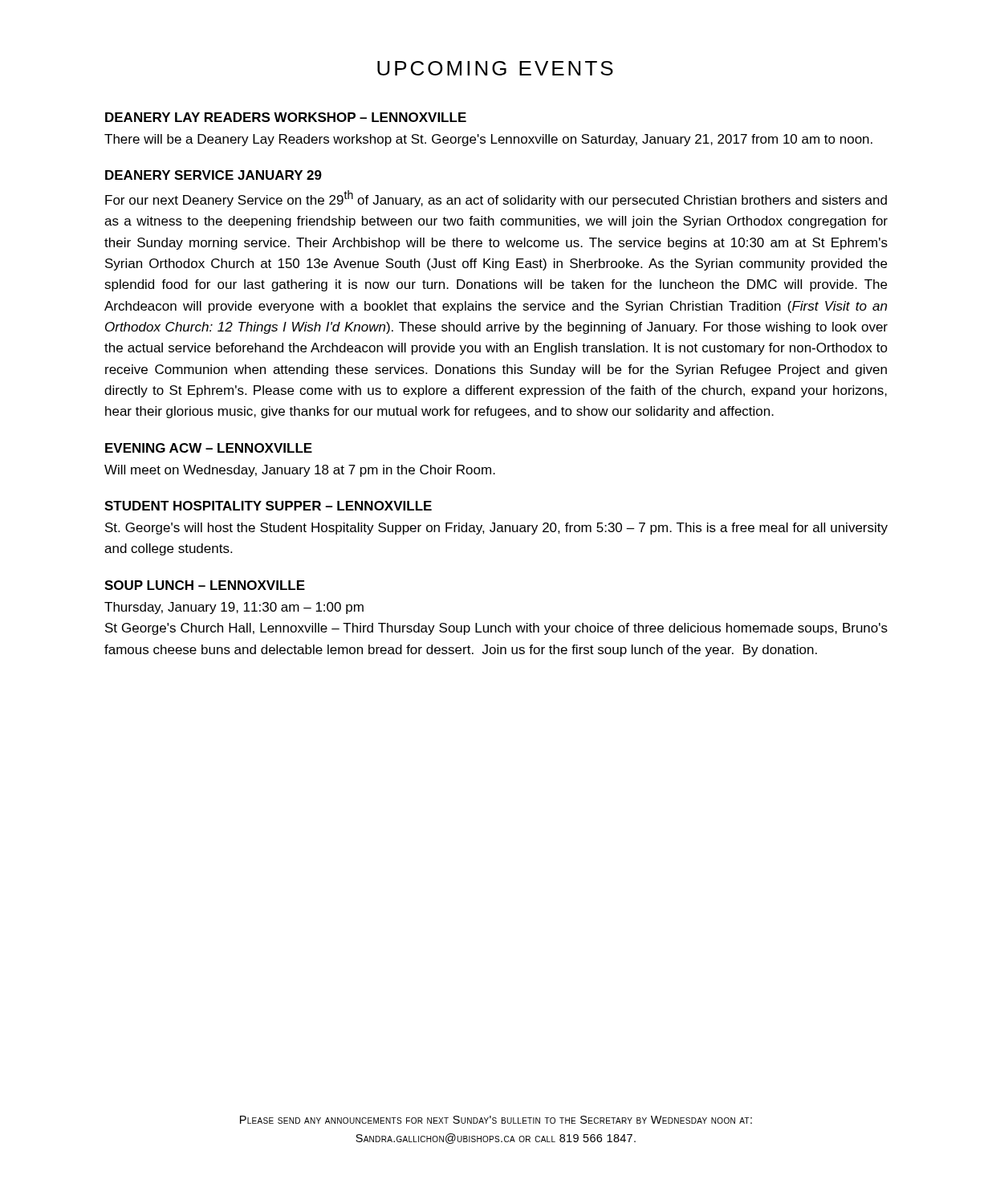Locate the region starting "SOUP LUNCH – LENNOXVILLE"
The height and width of the screenshot is (1204, 992).
pyautogui.click(x=205, y=585)
